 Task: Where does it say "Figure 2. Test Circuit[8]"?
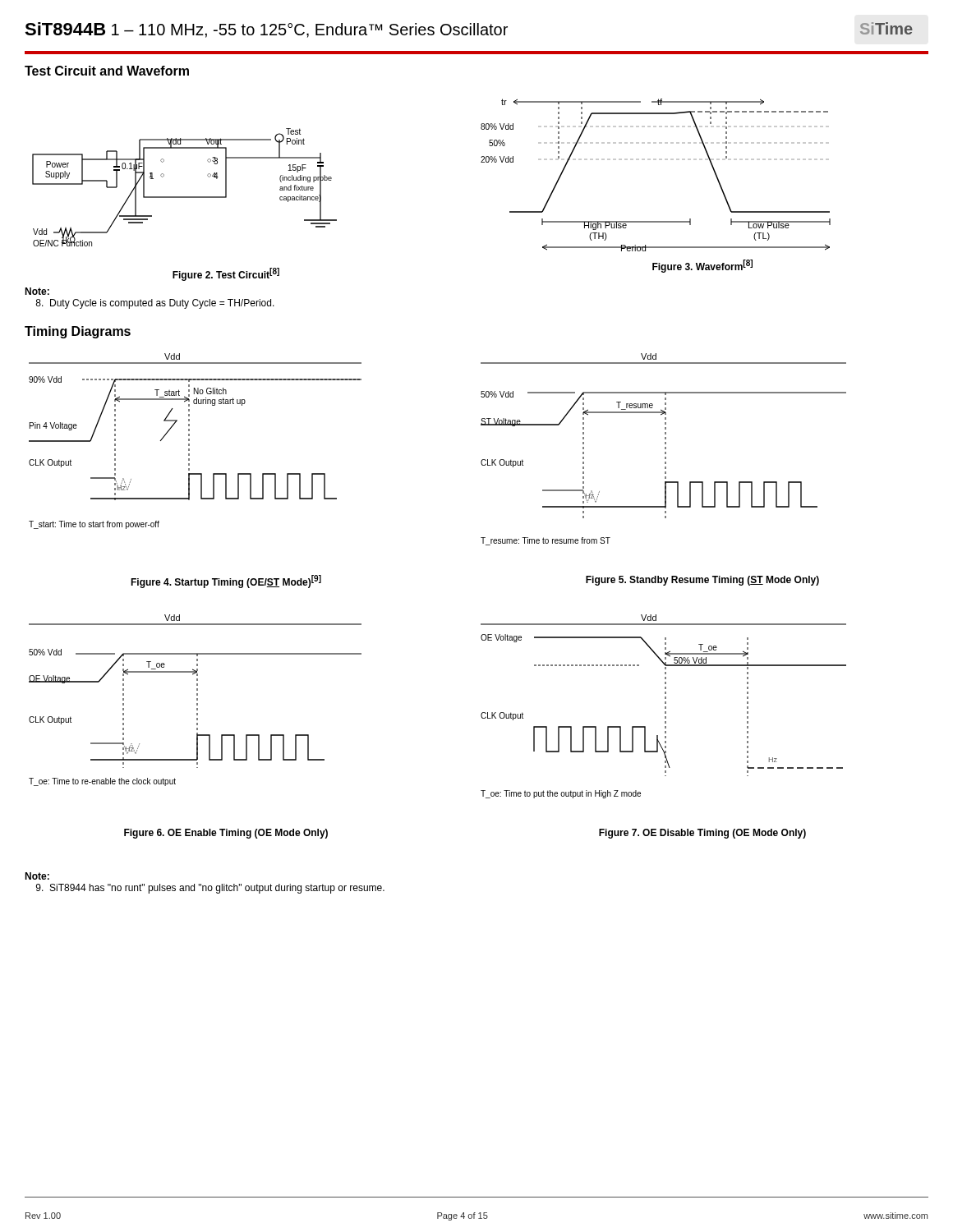pyautogui.click(x=226, y=274)
